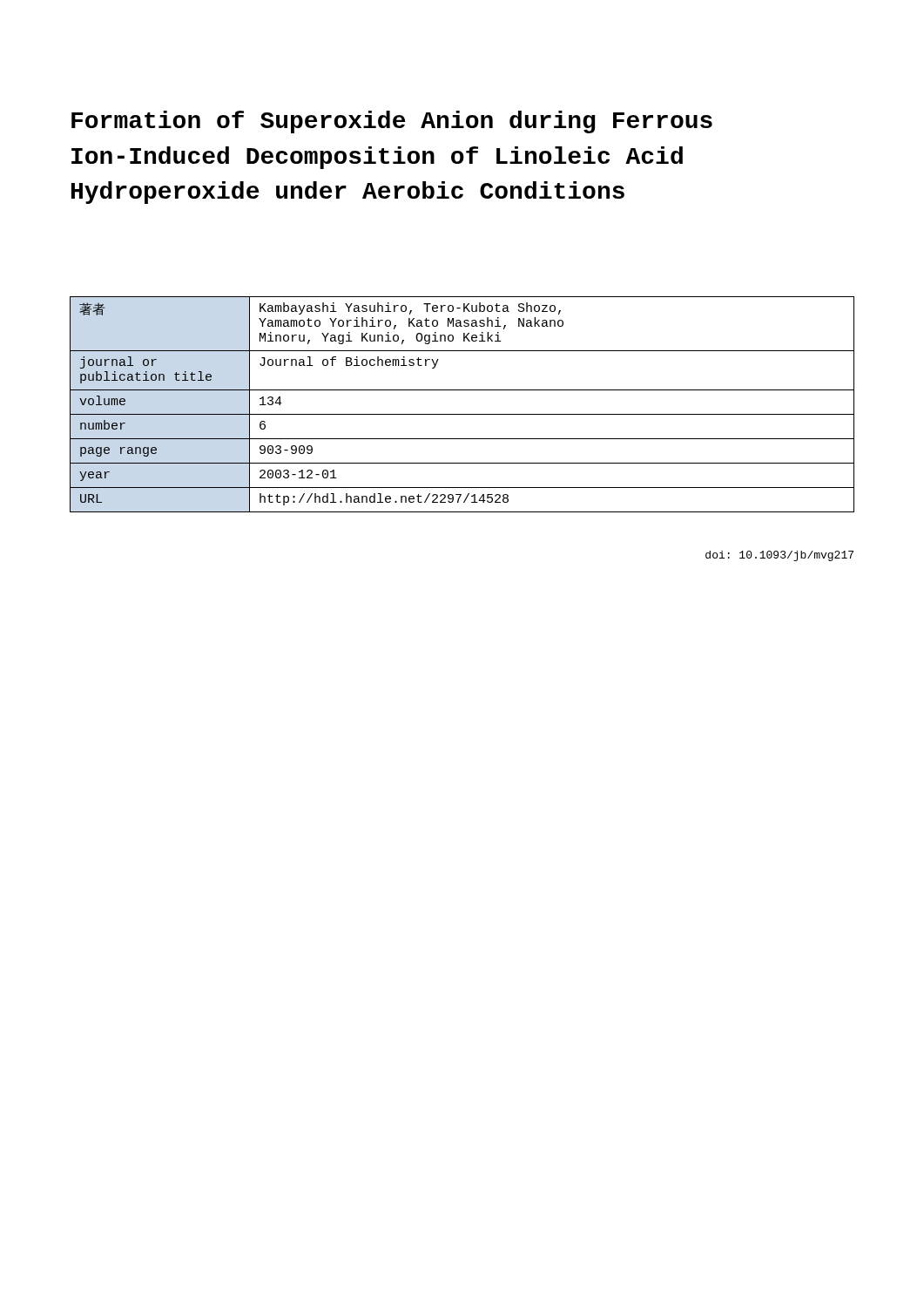Select the table
Viewport: 924px width, 1307px height.
(x=462, y=404)
